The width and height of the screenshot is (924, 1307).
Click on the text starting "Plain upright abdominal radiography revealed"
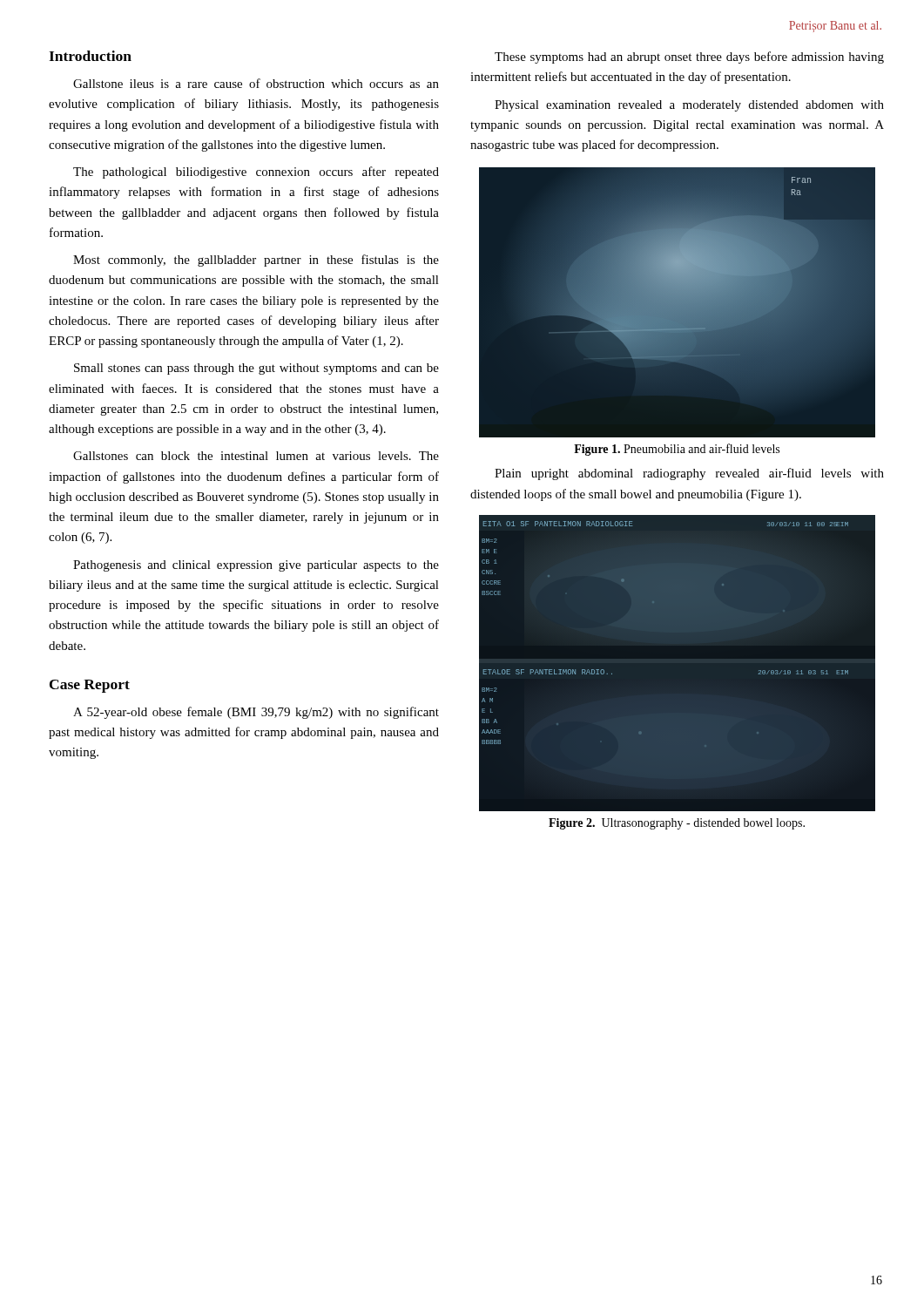click(677, 484)
